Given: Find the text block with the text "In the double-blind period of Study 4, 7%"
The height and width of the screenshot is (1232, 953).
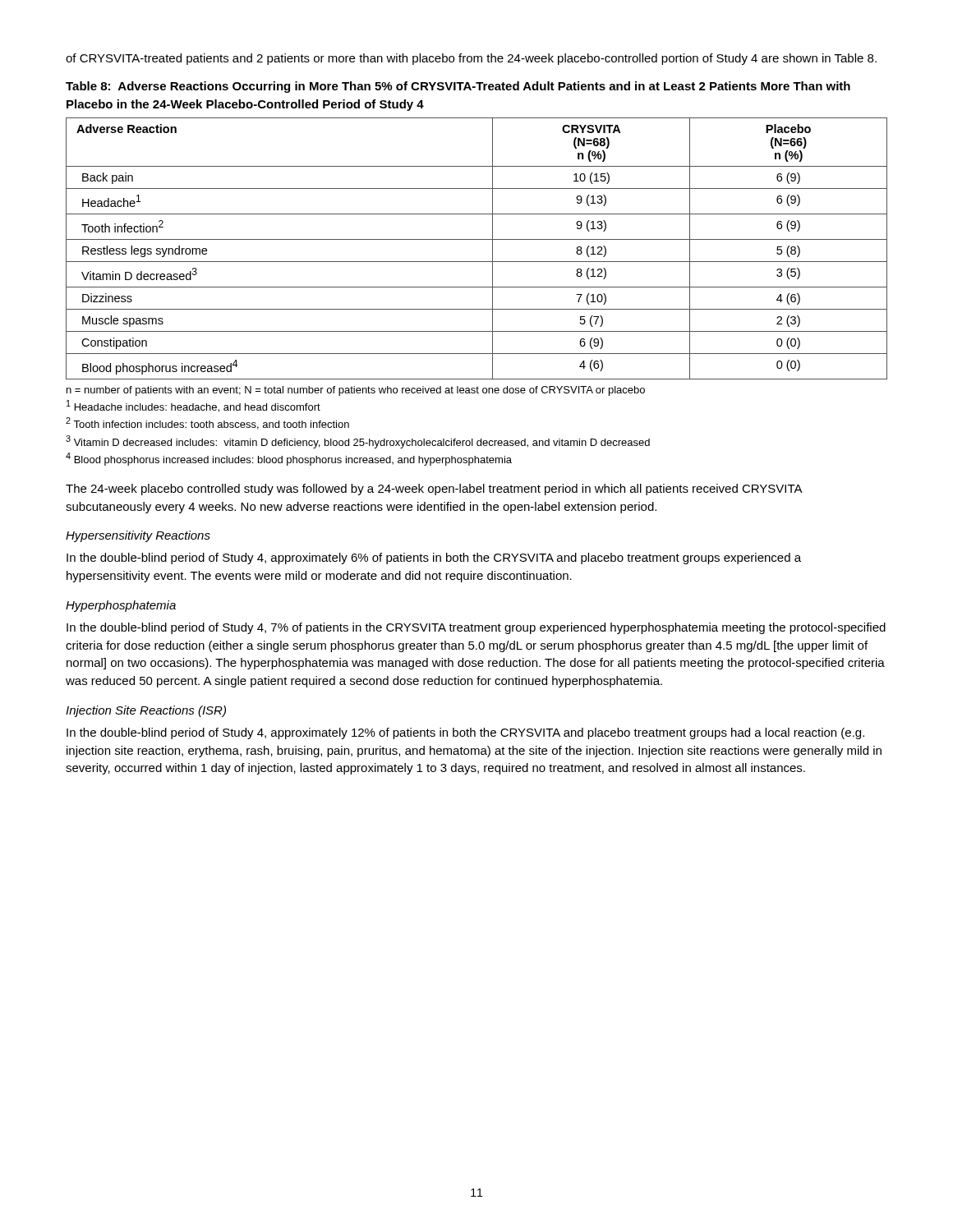Looking at the screenshot, I should point(476,654).
